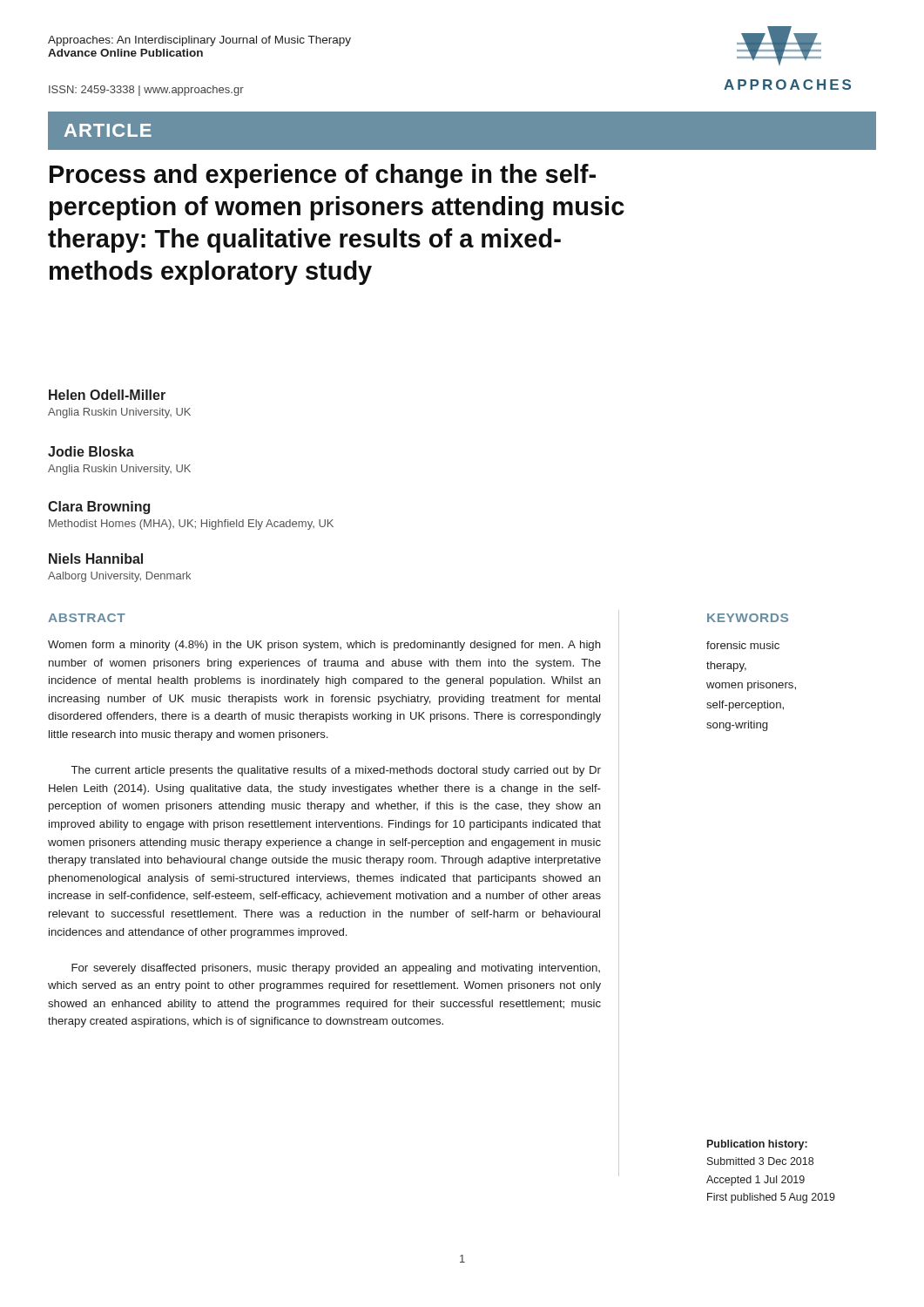Where is the passage that starts "Clara Browning Methodist Homes (MHA), UK; Highfield"?
The width and height of the screenshot is (924, 1307).
pyautogui.click(x=99, y=508)
